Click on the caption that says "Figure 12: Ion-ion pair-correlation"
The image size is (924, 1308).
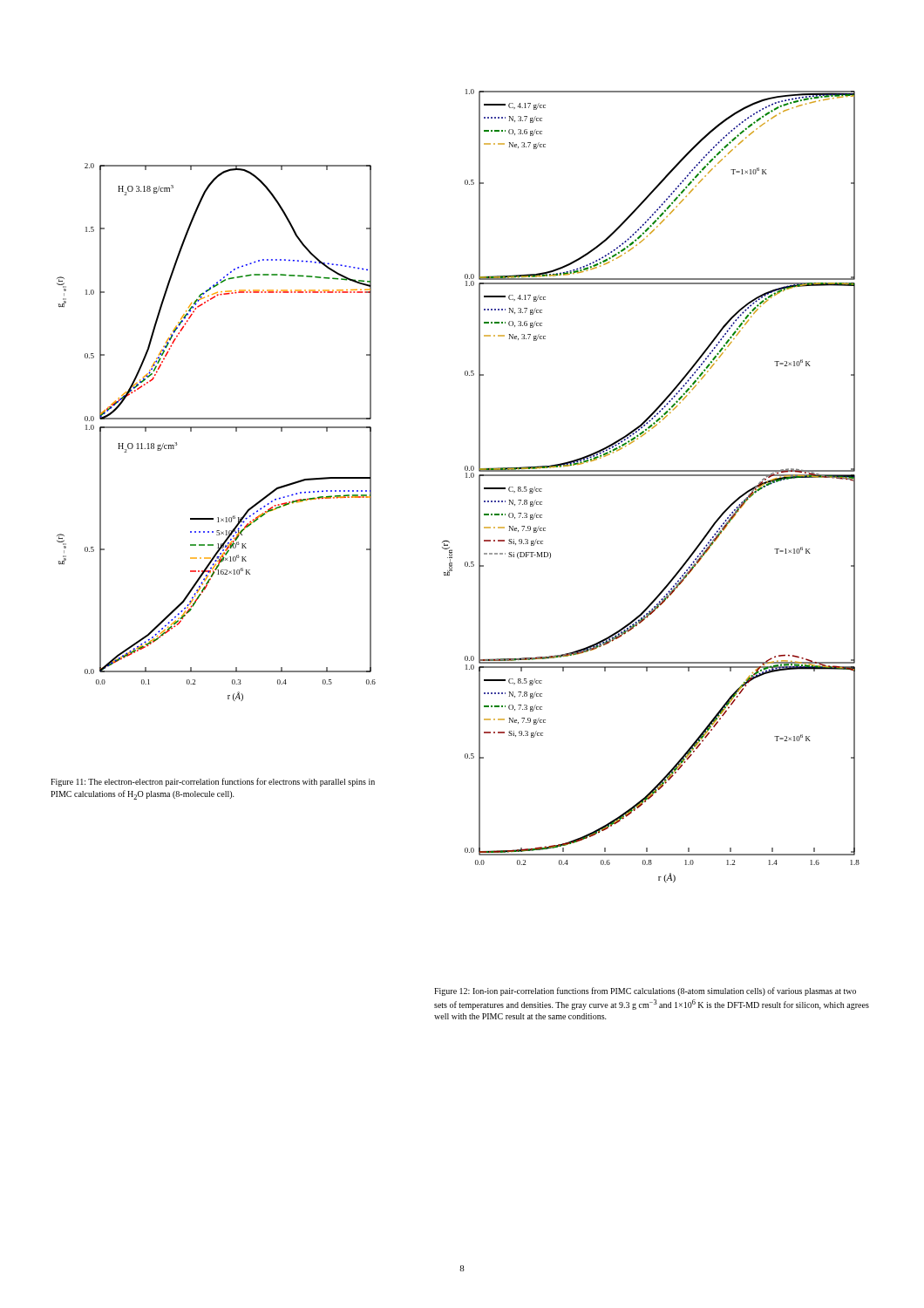point(652,1004)
